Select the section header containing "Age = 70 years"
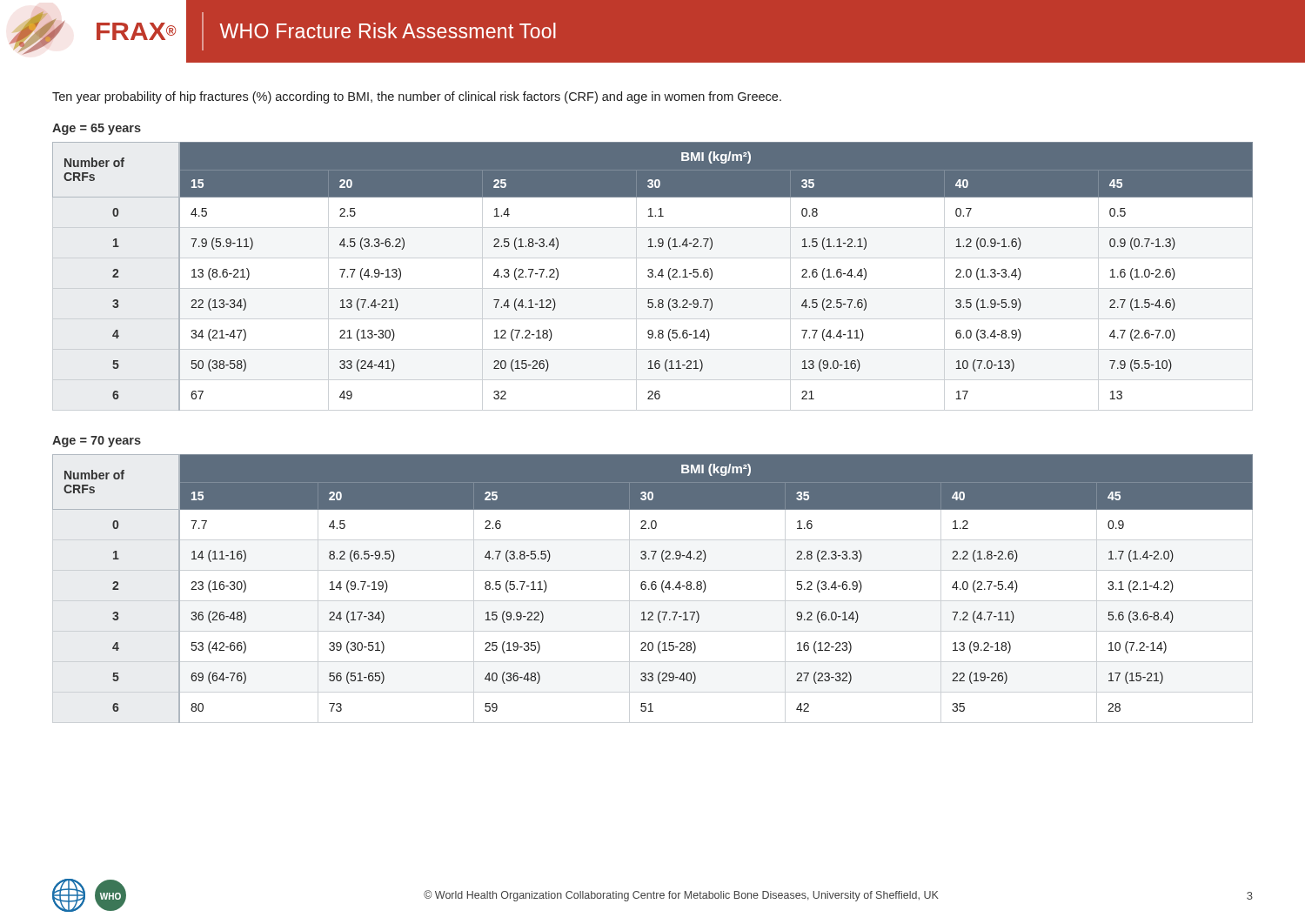This screenshot has width=1305, height=924. [x=97, y=440]
